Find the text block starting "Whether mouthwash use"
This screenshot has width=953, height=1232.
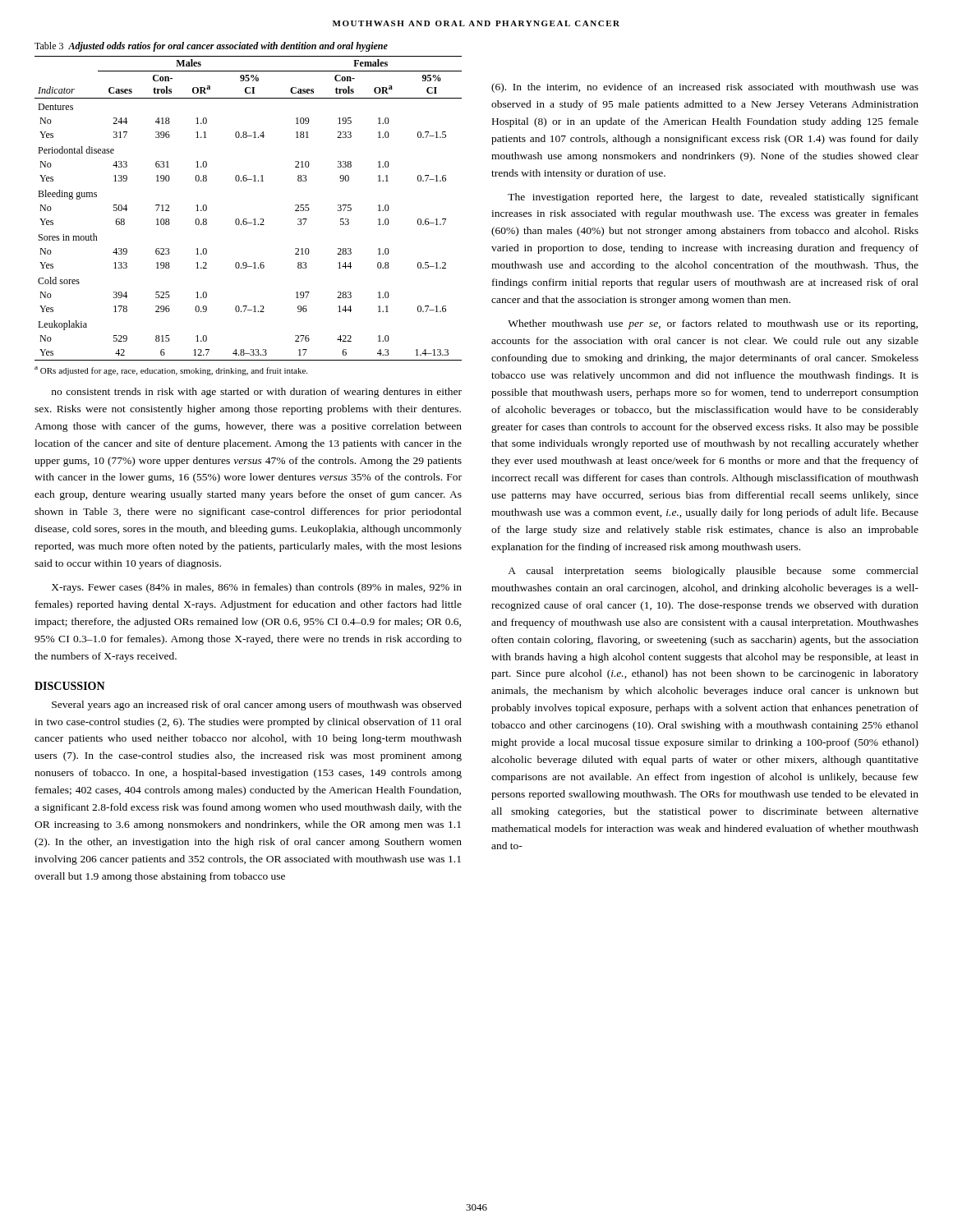705,435
